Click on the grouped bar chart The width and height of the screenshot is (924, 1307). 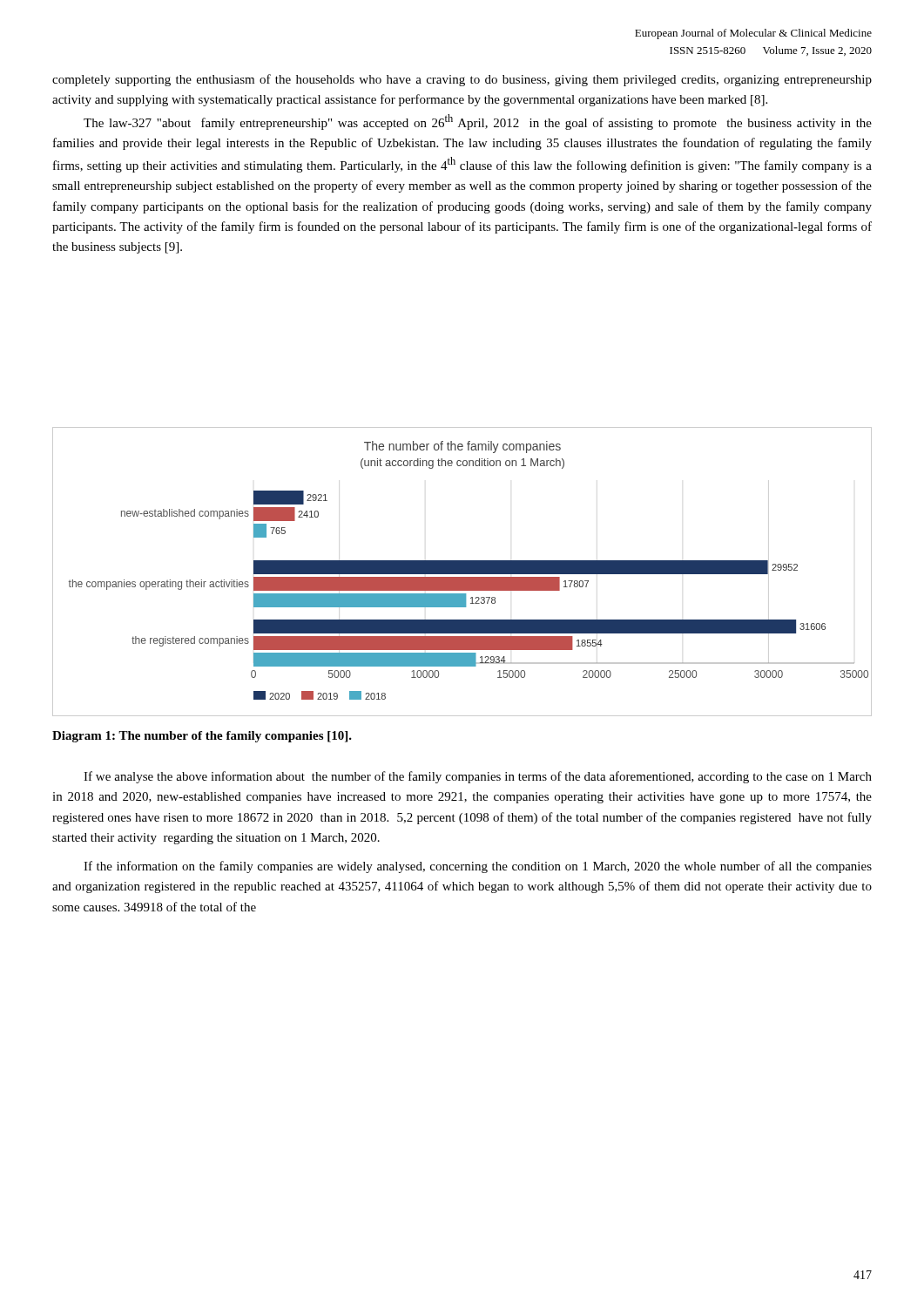(462, 572)
